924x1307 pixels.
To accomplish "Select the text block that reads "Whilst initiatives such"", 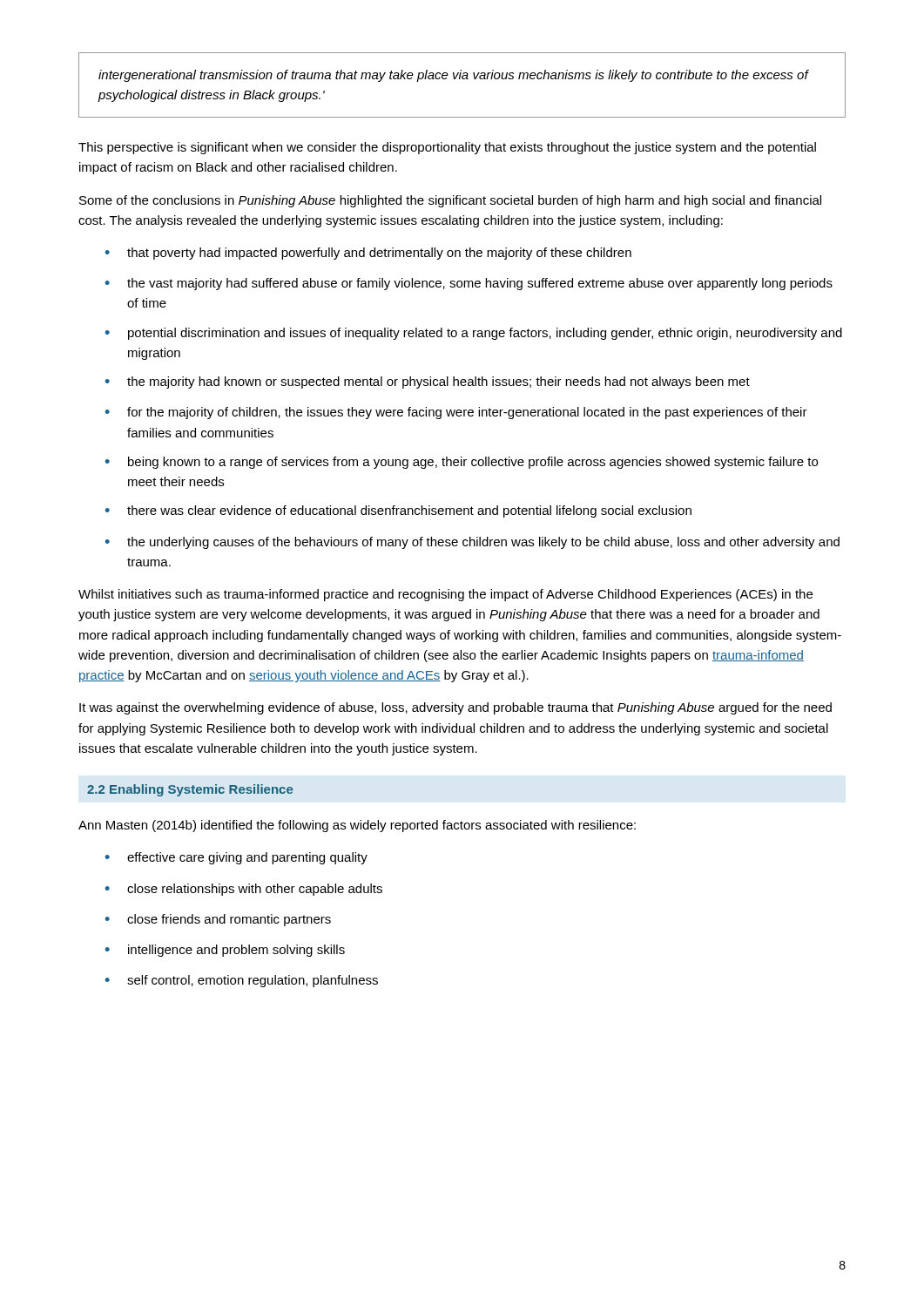I will (x=460, y=634).
